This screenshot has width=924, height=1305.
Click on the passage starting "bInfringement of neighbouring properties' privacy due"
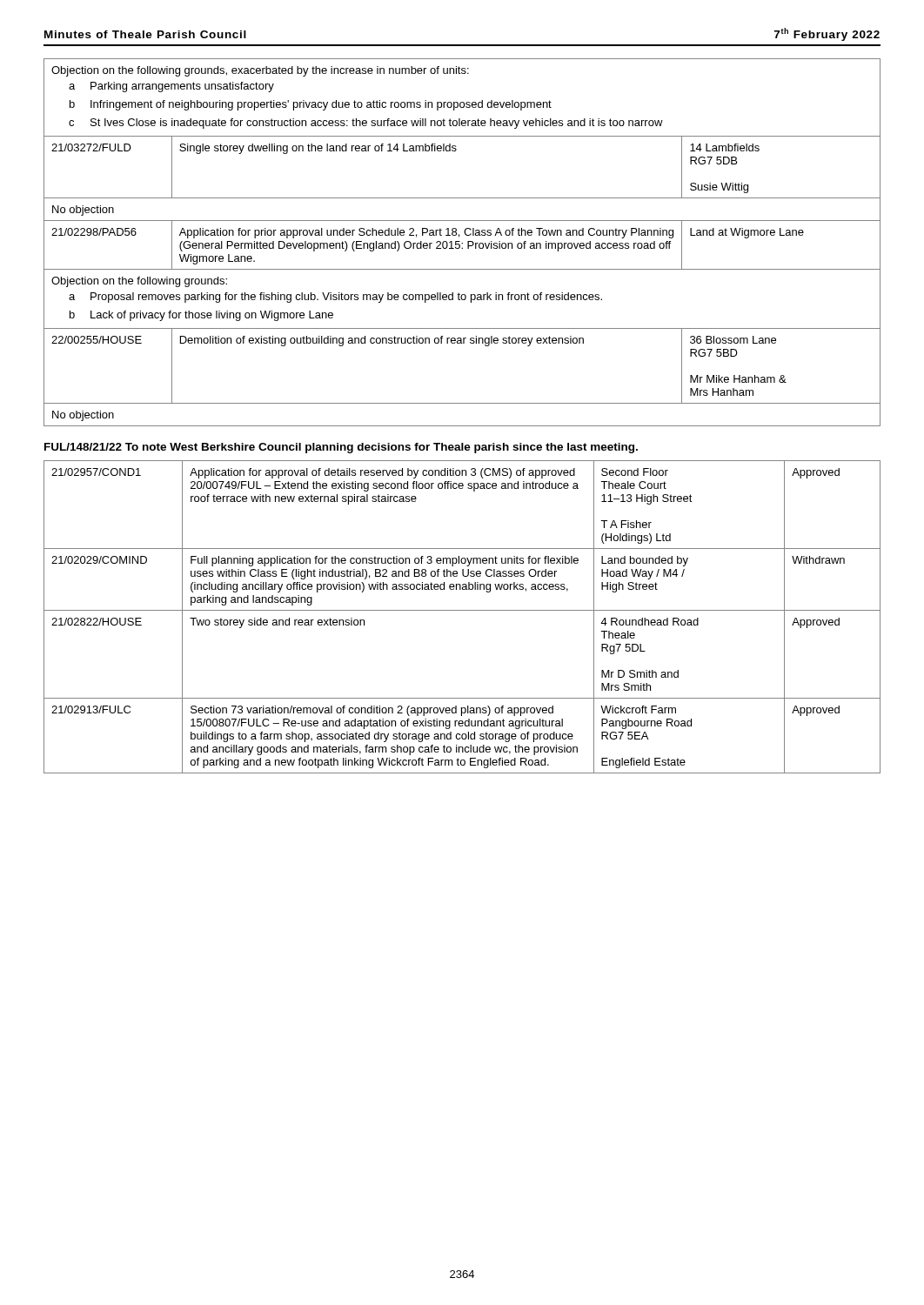471,103
